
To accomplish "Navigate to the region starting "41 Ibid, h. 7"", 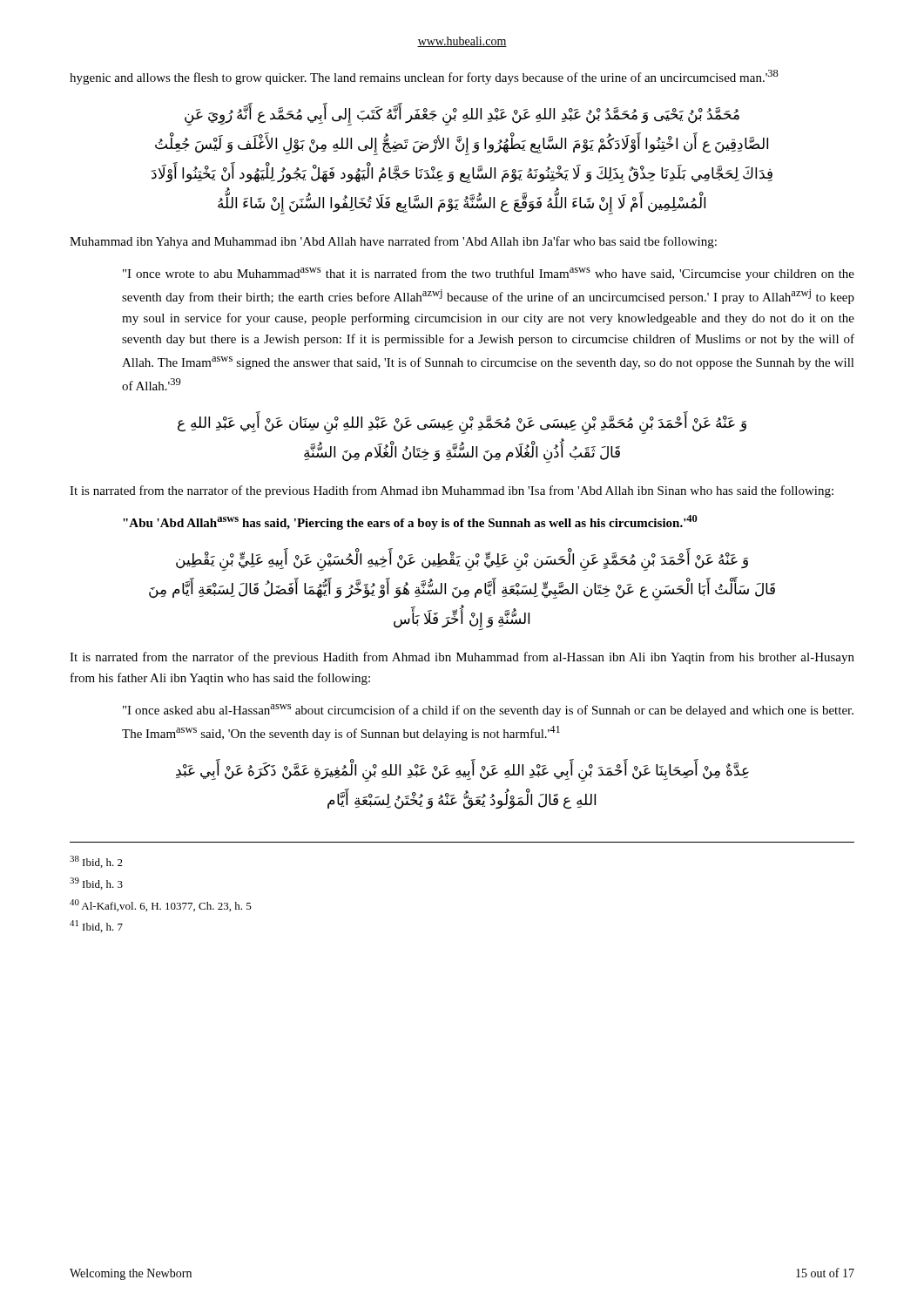I will [x=96, y=926].
